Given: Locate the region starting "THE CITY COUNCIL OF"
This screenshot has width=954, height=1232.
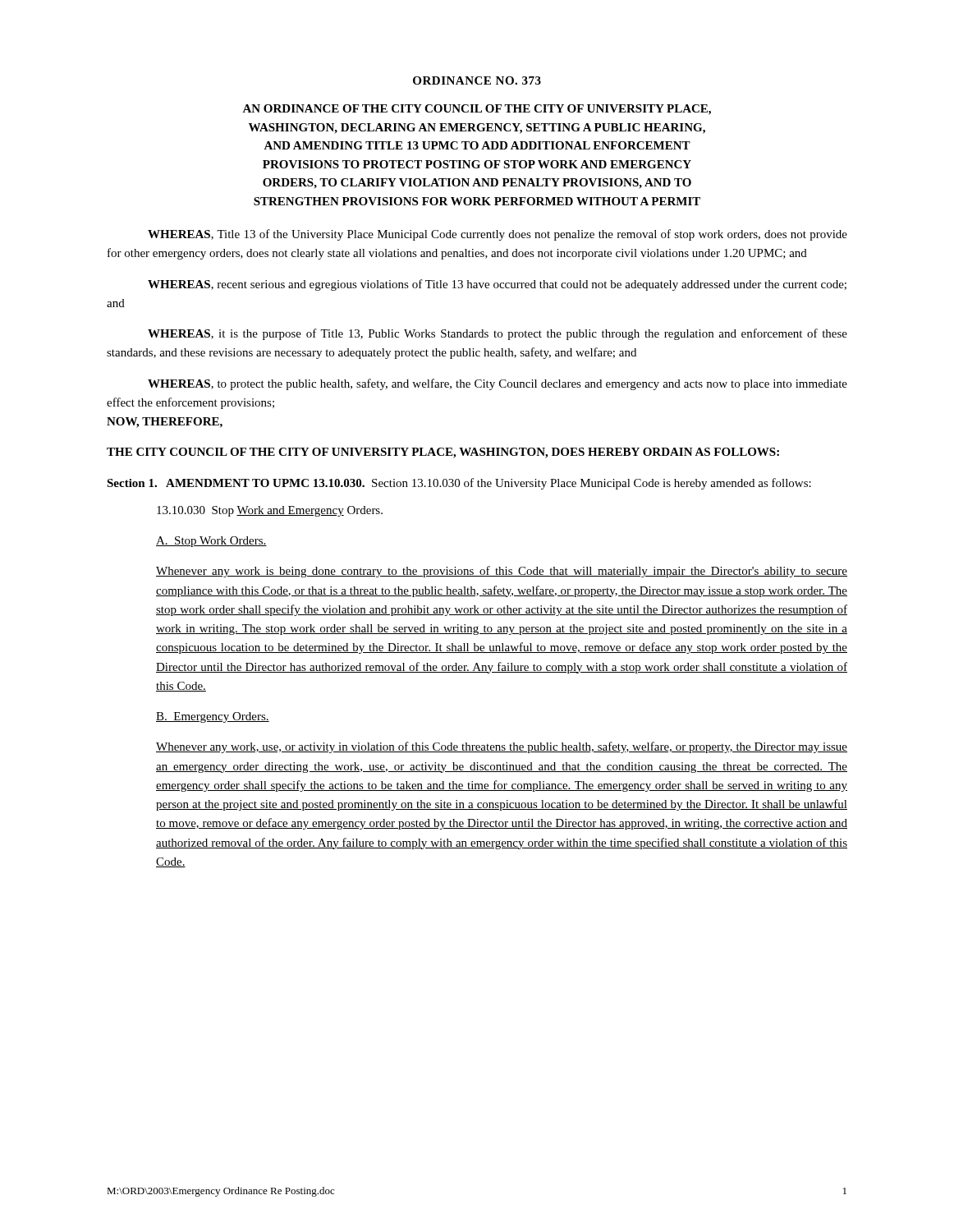Looking at the screenshot, I should pos(443,452).
